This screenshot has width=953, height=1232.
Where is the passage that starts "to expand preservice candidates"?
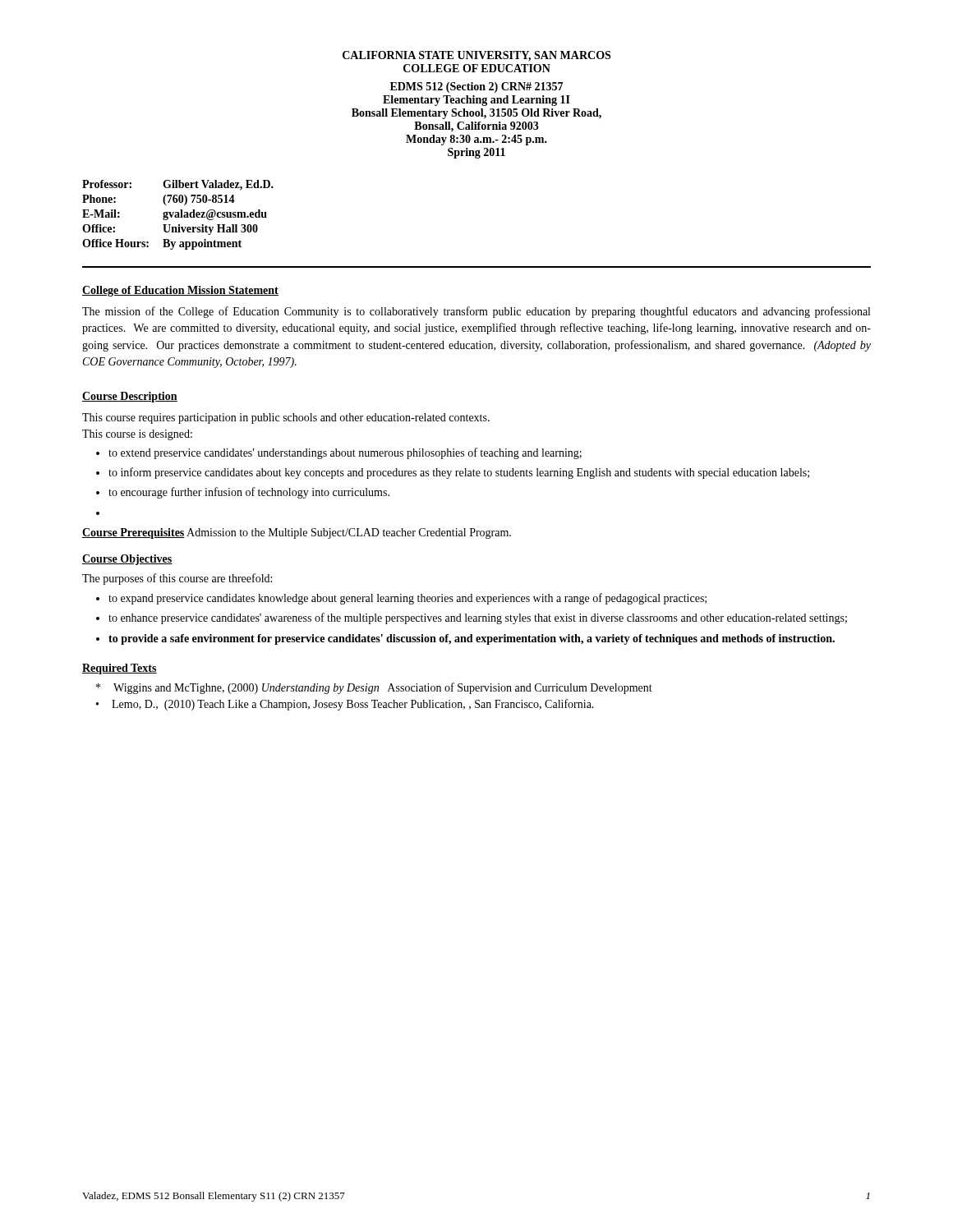tap(408, 598)
